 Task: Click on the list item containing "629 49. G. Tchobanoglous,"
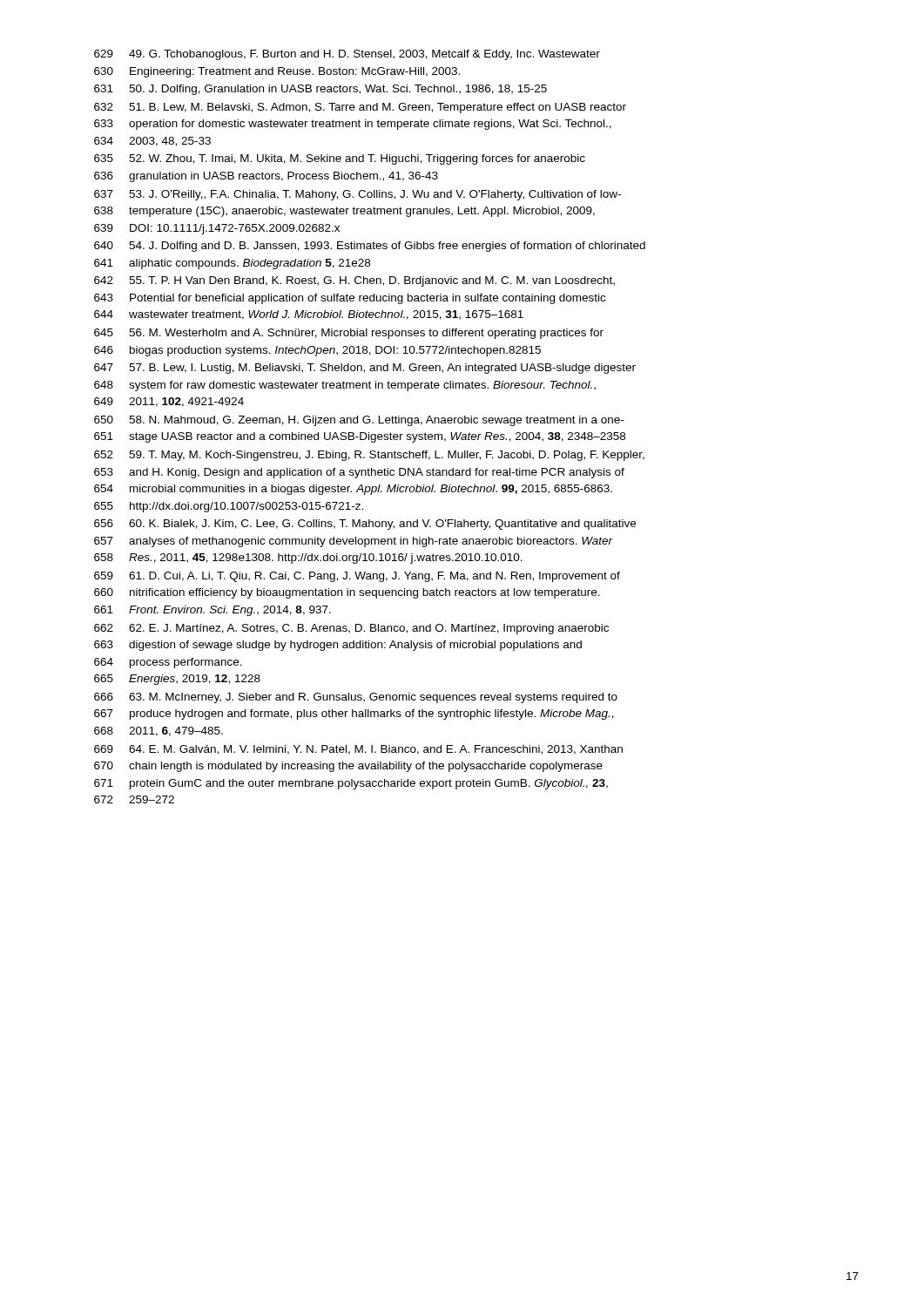coord(462,62)
